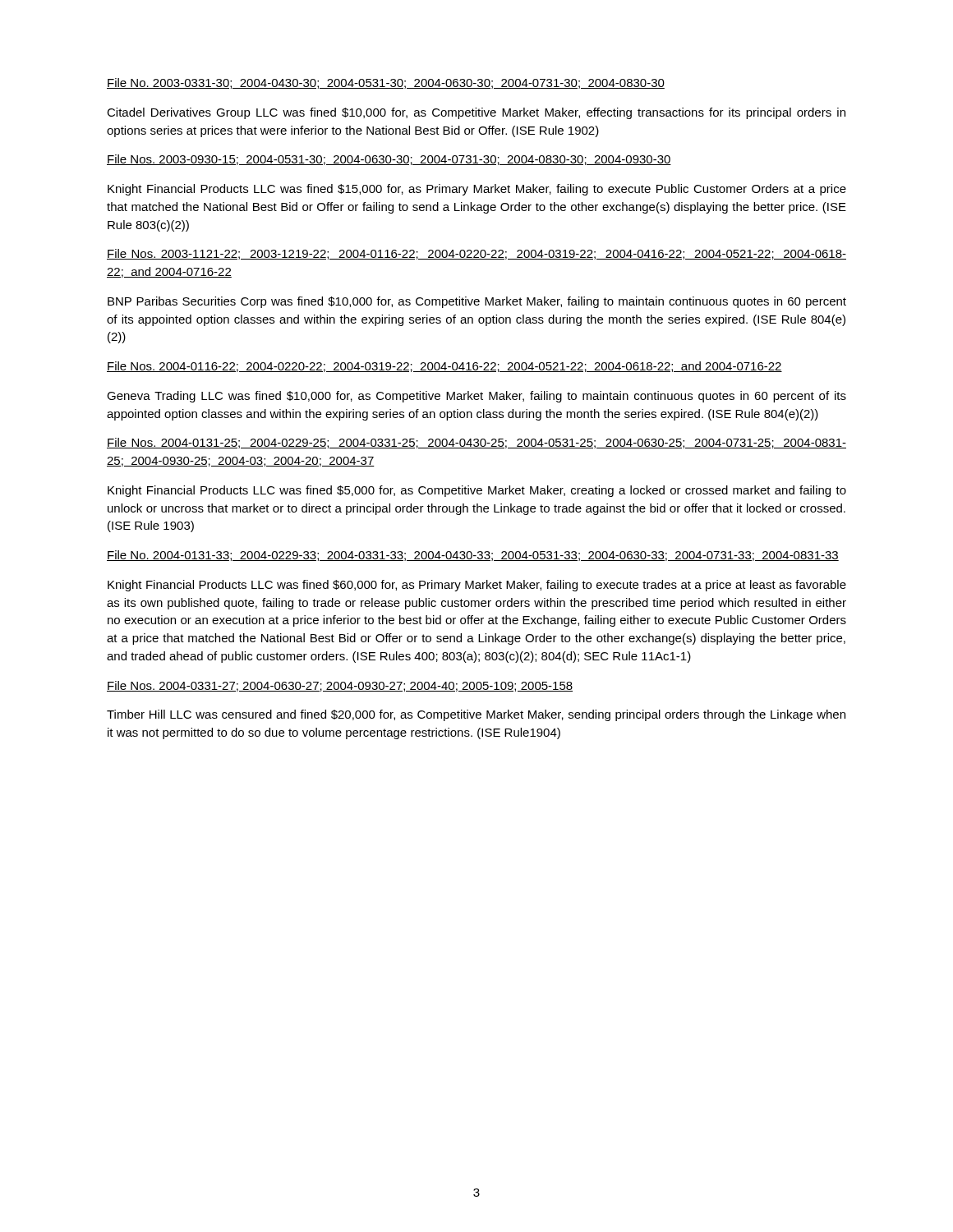Locate the block of text that opens with "Timber Hill LLC was censured and fined"
The height and width of the screenshot is (1232, 953).
476,724
